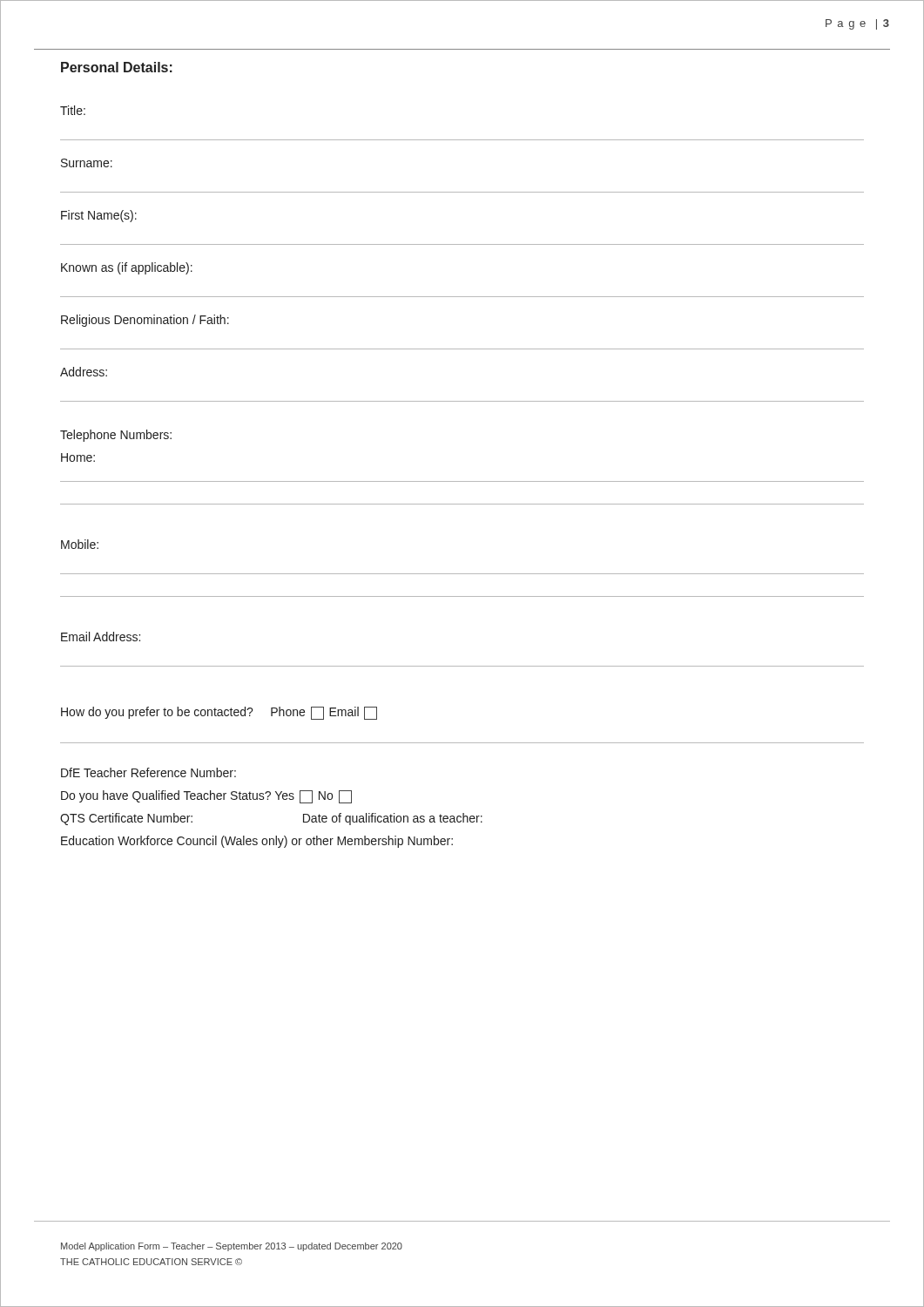The image size is (924, 1307).
Task: Locate the text "Do you have Qualified Teacher Status? Yes No"
Action: tap(206, 796)
